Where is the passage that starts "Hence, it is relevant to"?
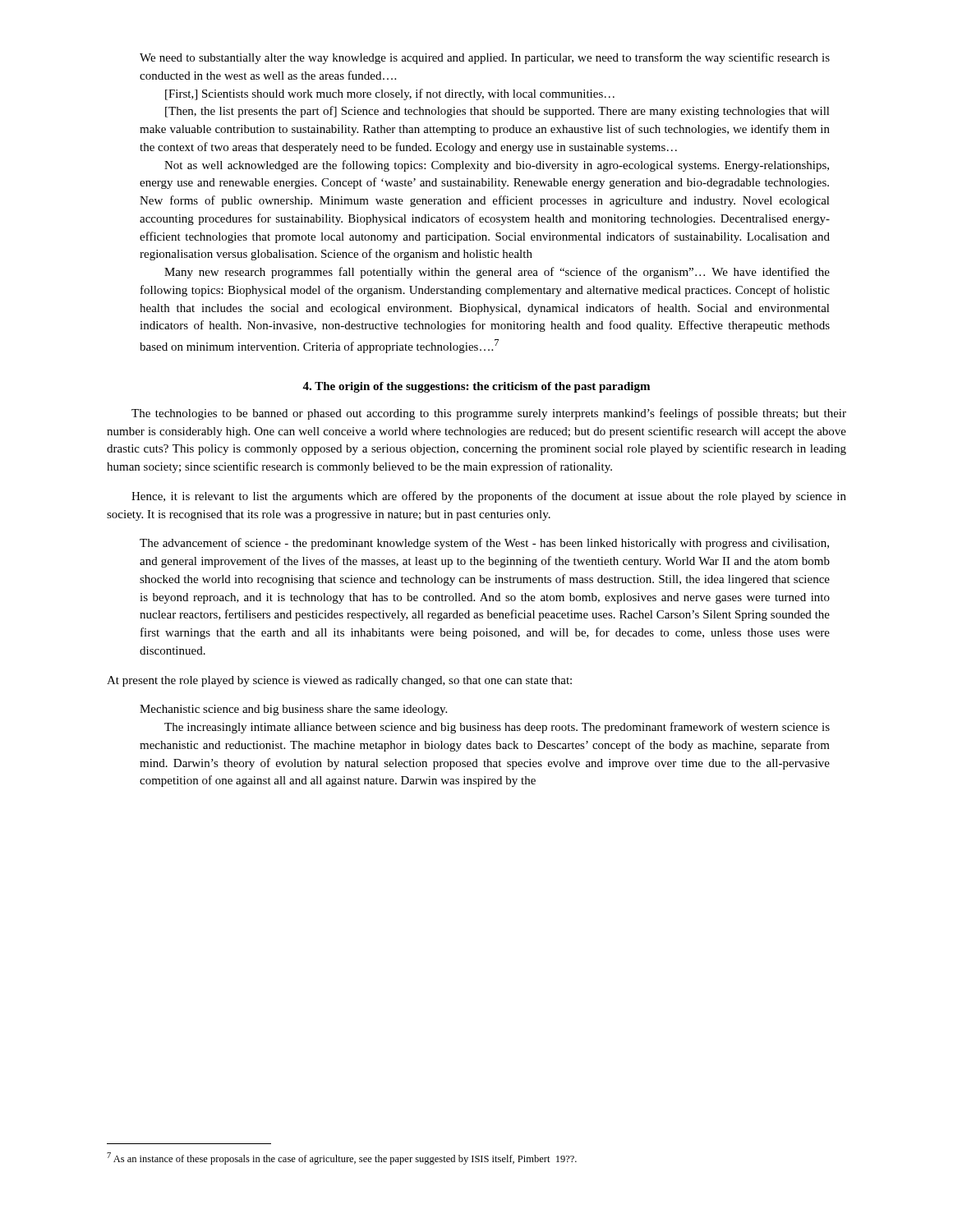The width and height of the screenshot is (953, 1232). (x=476, y=505)
